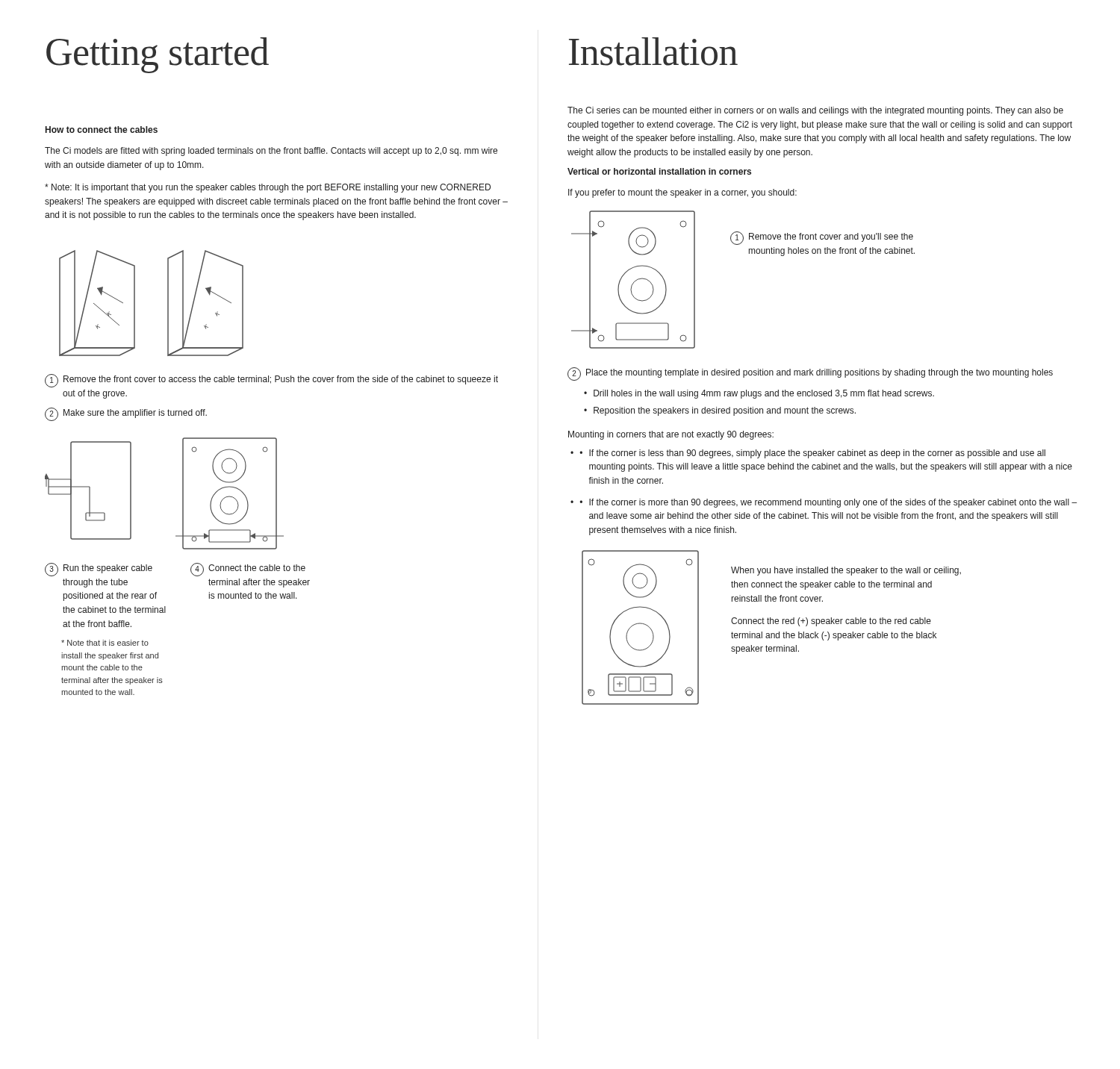Find the element starting "2 Make sure the amplifier"
This screenshot has height=1069, width=1120.
[126, 414]
